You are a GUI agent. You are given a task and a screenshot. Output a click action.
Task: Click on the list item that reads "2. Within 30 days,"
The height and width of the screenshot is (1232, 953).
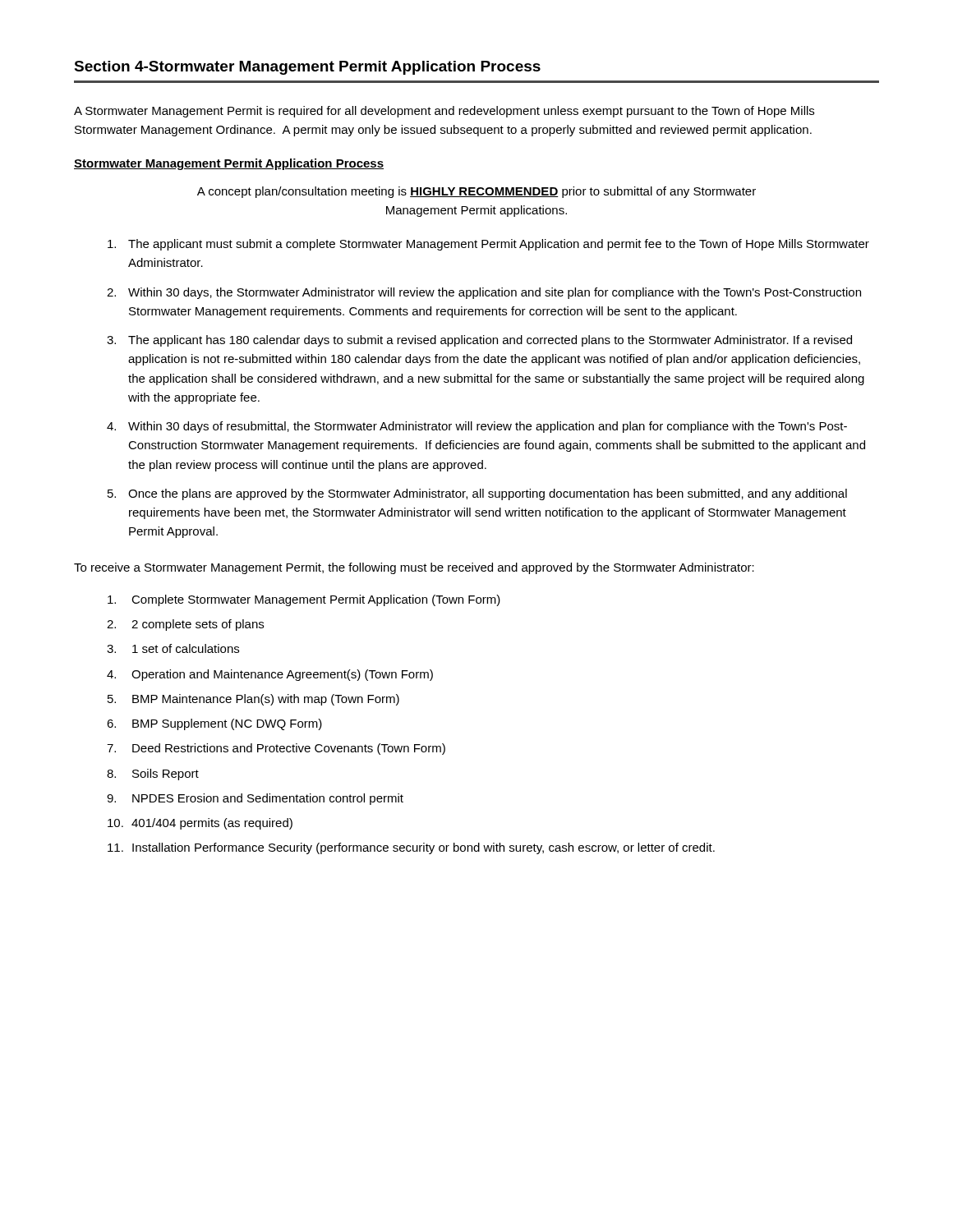pos(493,301)
